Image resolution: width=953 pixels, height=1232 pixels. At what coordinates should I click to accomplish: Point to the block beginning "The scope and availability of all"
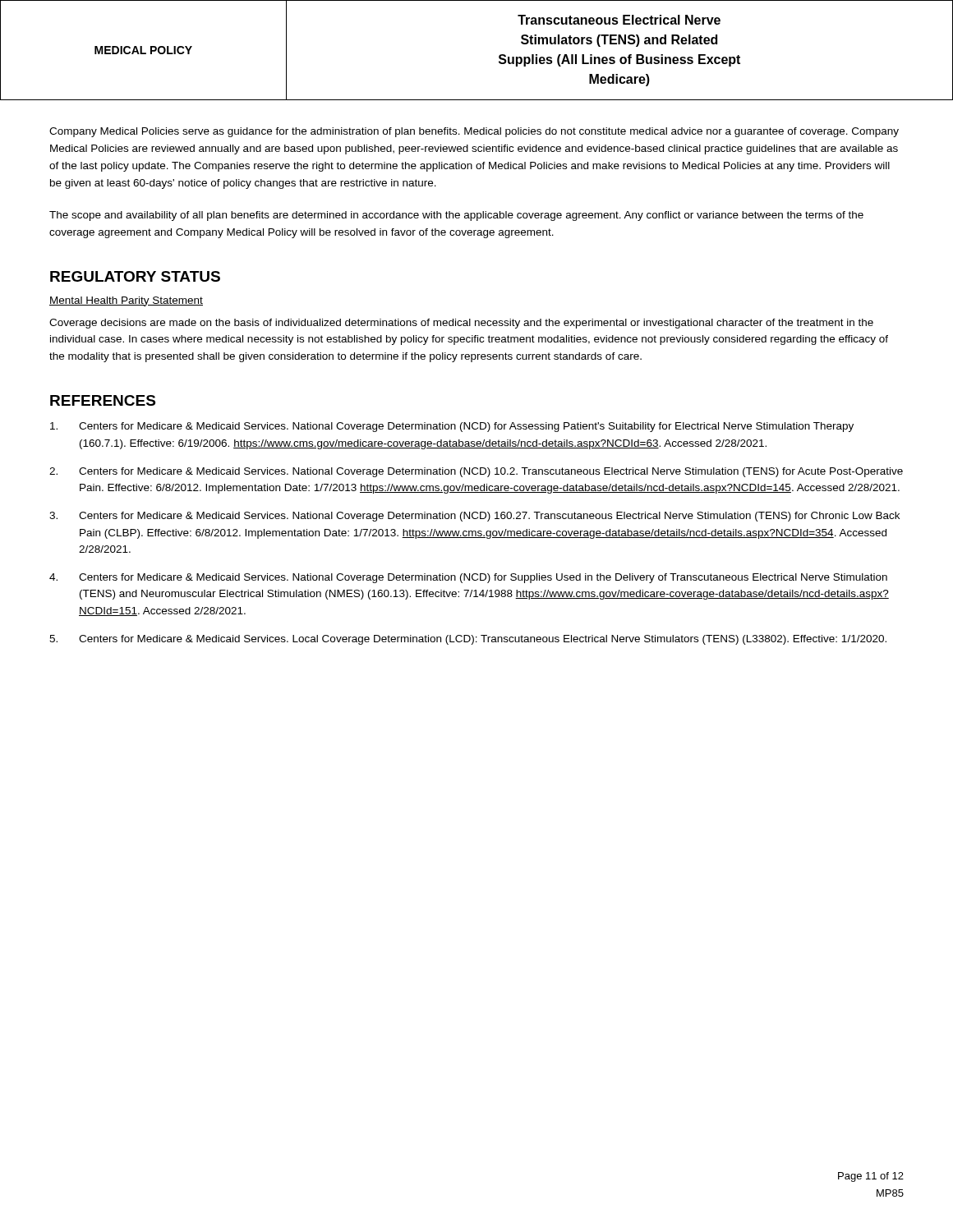point(456,223)
